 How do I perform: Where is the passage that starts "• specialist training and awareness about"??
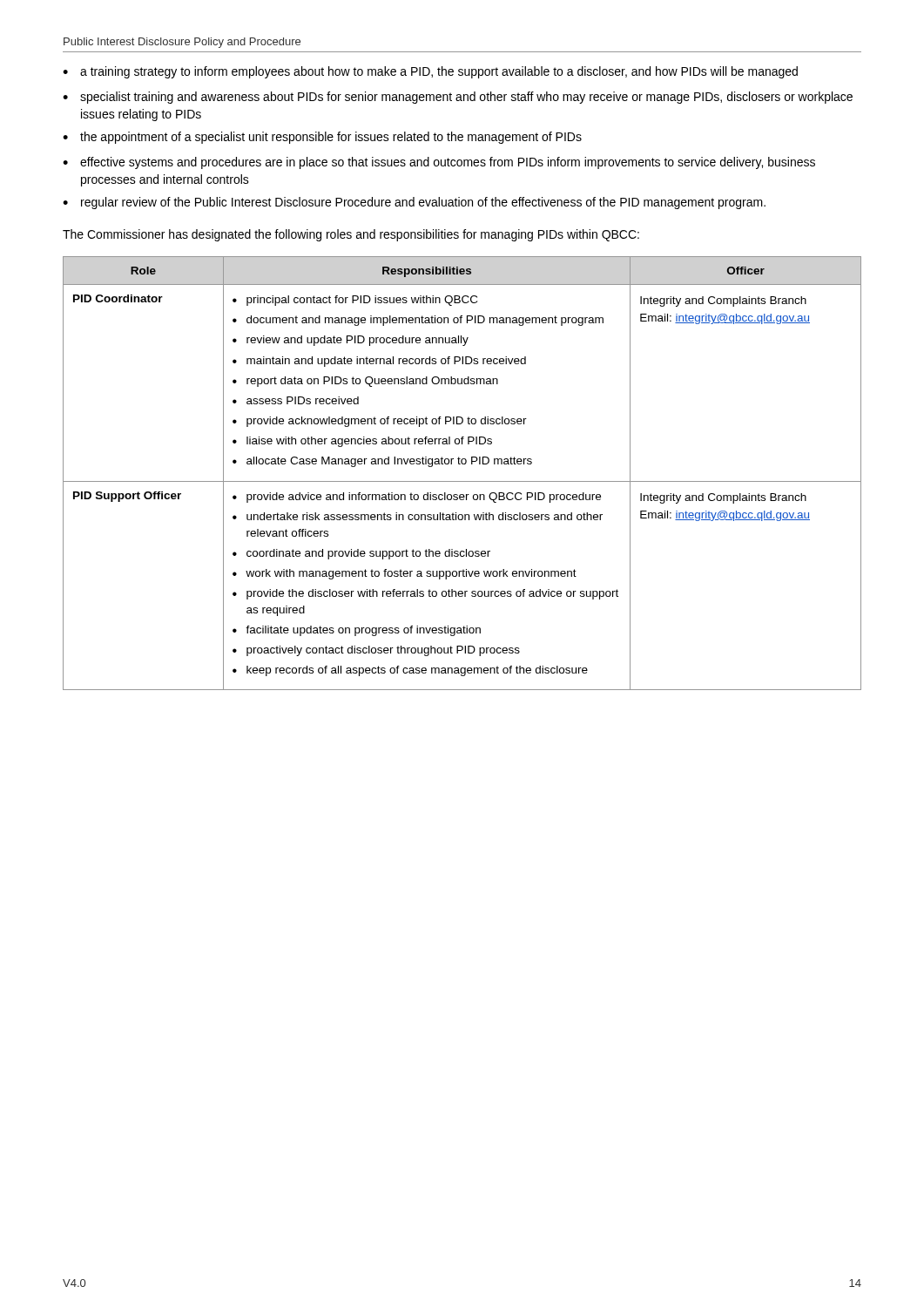point(462,105)
